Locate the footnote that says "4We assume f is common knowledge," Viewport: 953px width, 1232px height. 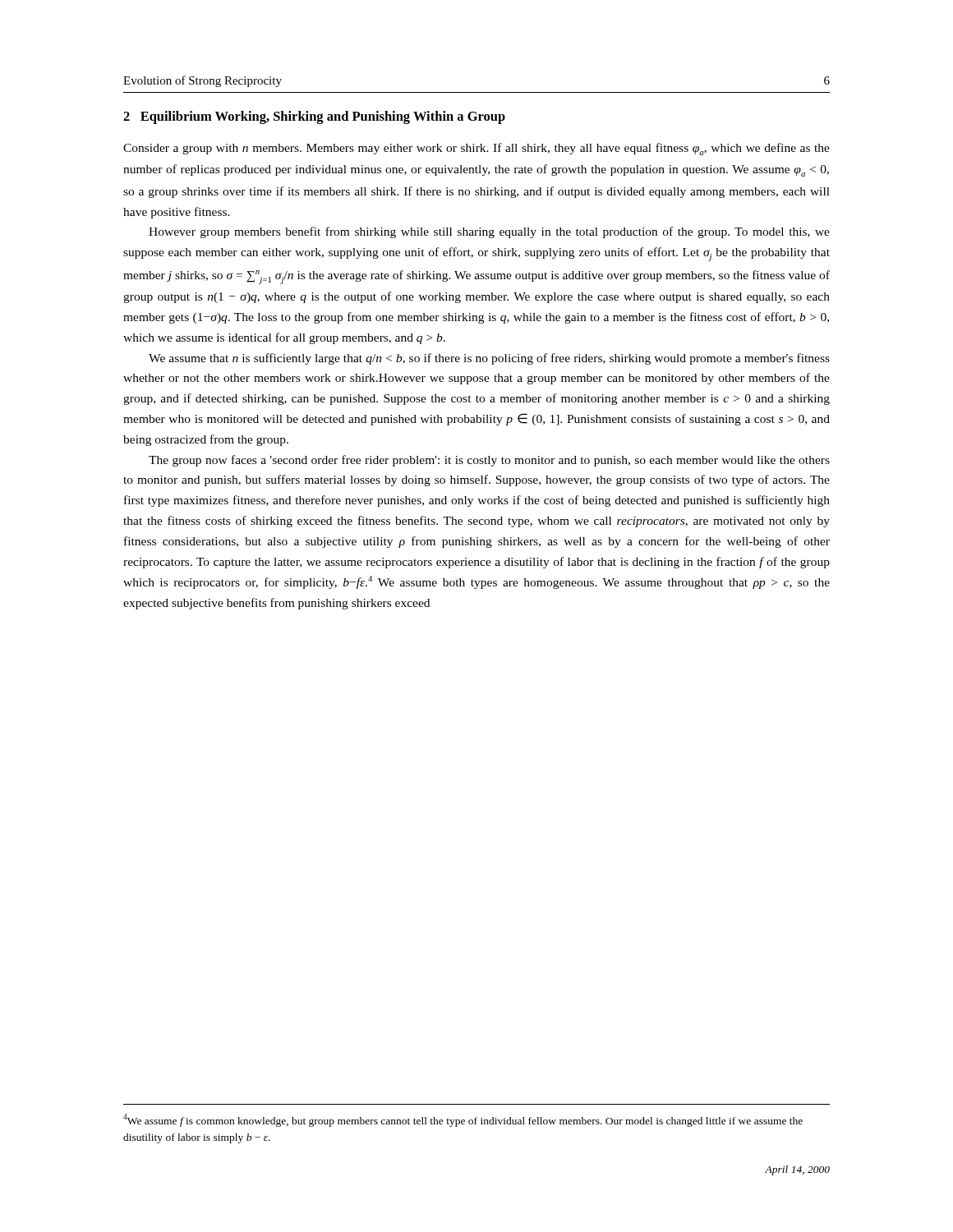click(463, 1128)
